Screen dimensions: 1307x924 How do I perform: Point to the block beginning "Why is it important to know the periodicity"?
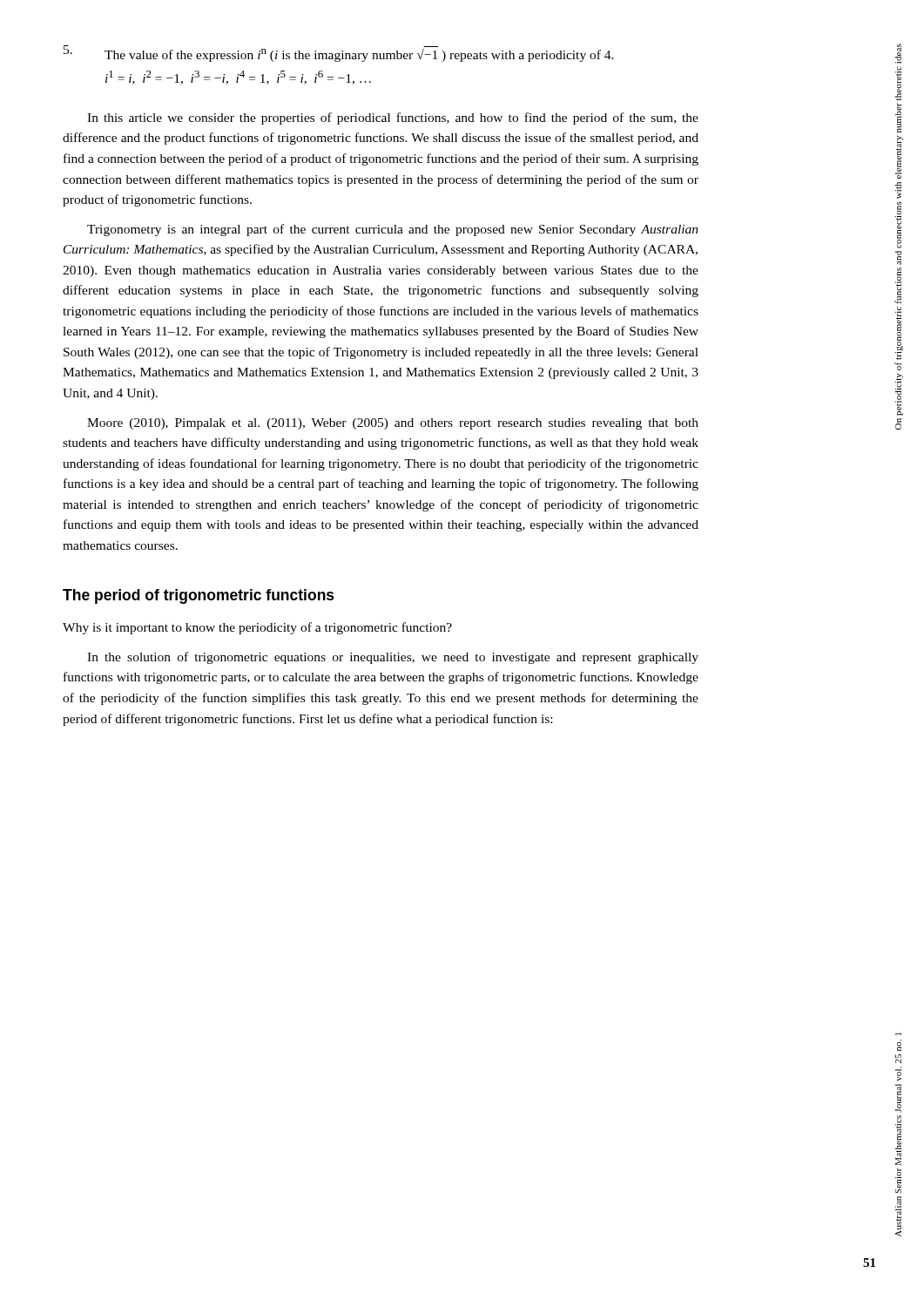tap(381, 627)
